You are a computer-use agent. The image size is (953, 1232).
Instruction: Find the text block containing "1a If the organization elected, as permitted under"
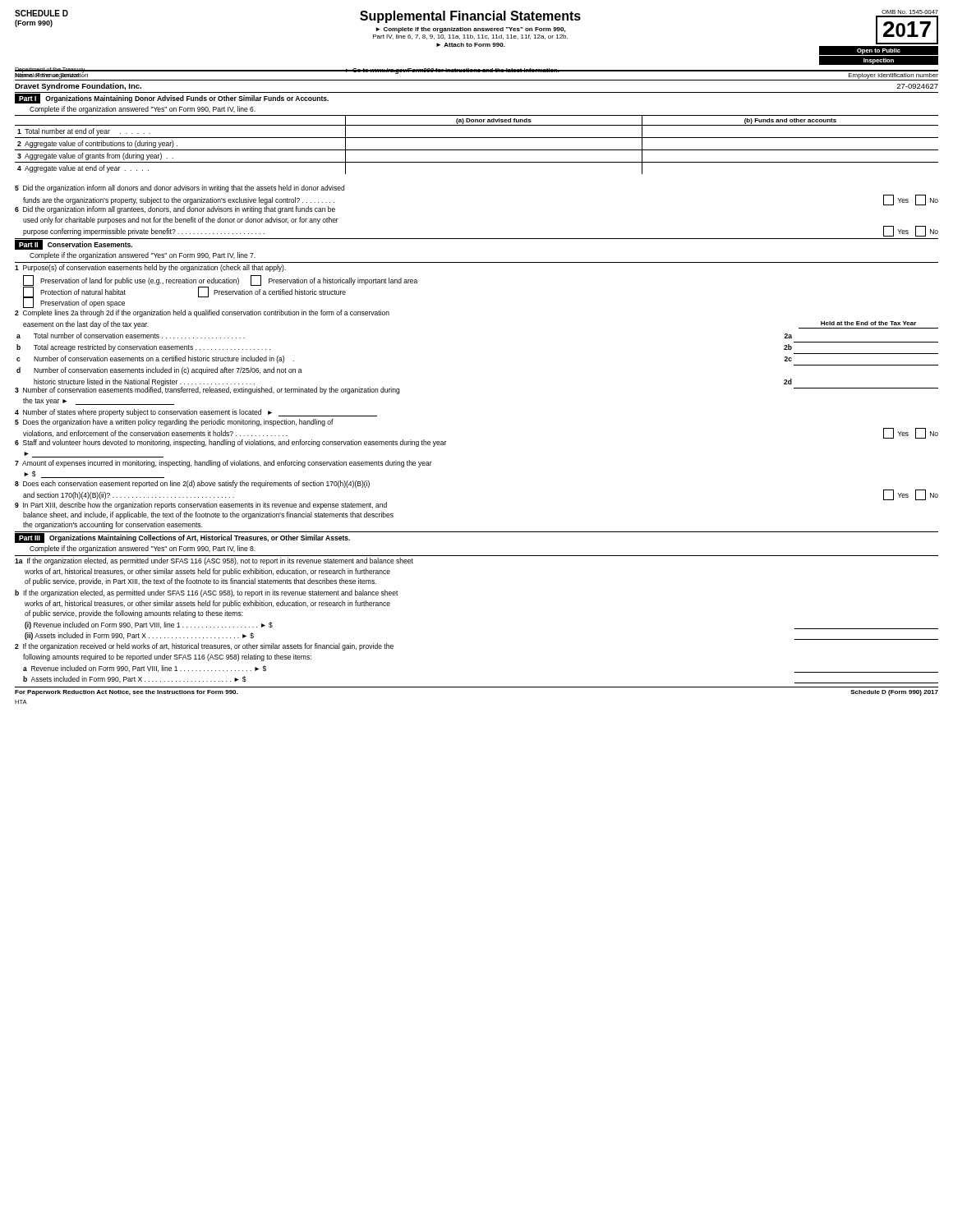click(214, 561)
